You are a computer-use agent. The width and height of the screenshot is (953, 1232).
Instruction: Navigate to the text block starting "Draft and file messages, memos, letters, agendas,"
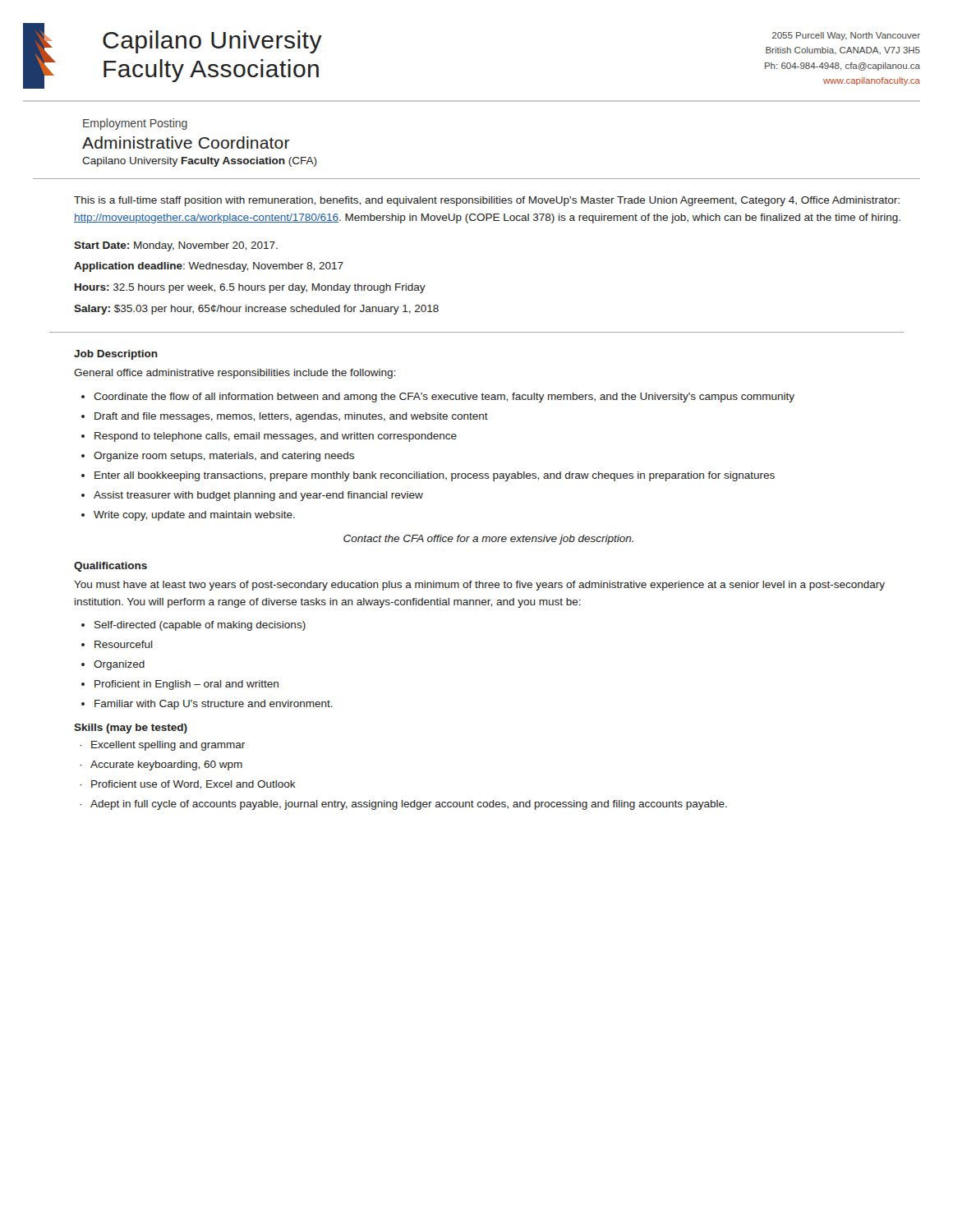[291, 416]
